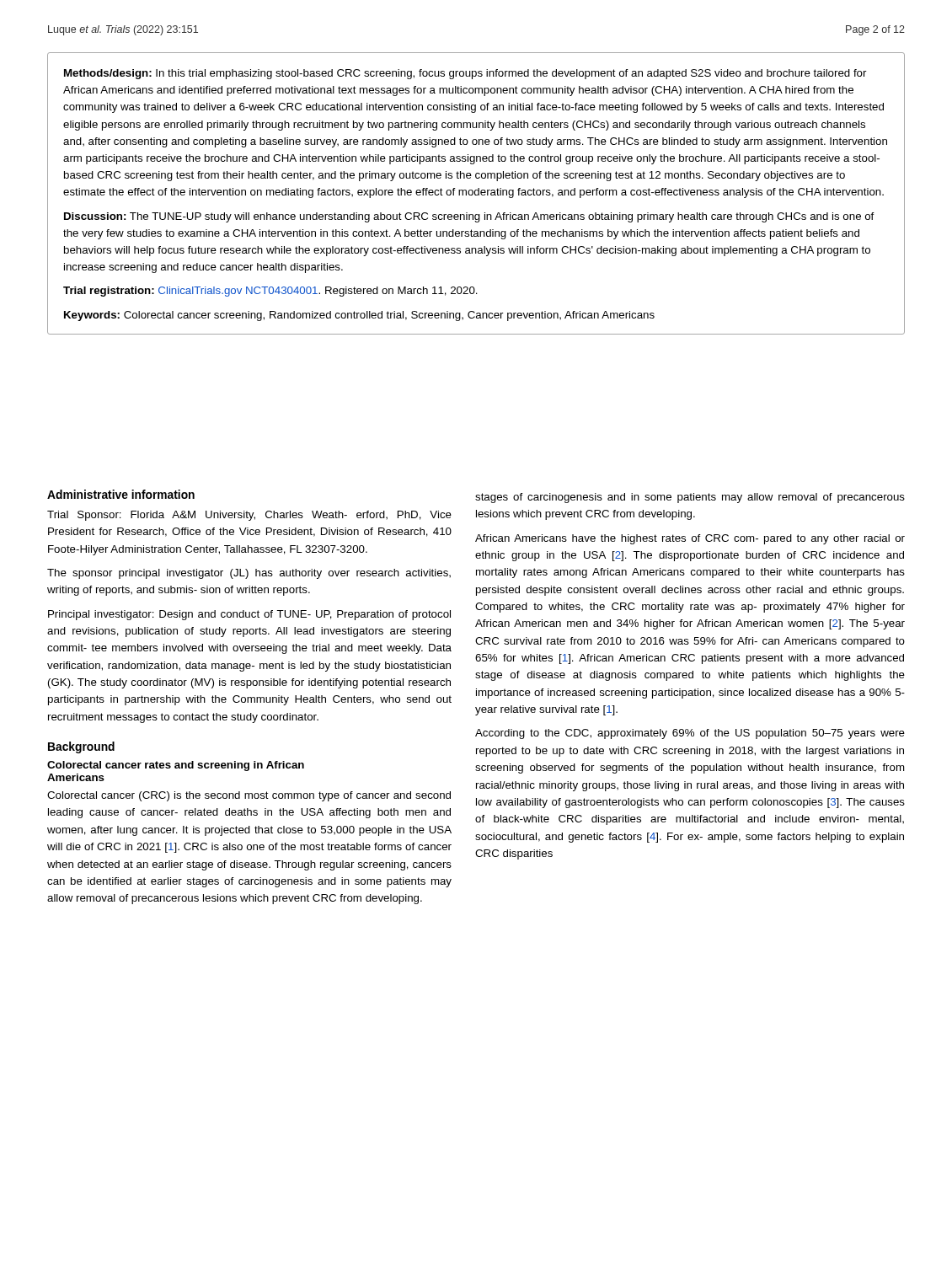Where is the passage that starts "Colorectal cancer (CRC) is the second"?
This screenshot has height=1264, width=952.
point(249,847)
